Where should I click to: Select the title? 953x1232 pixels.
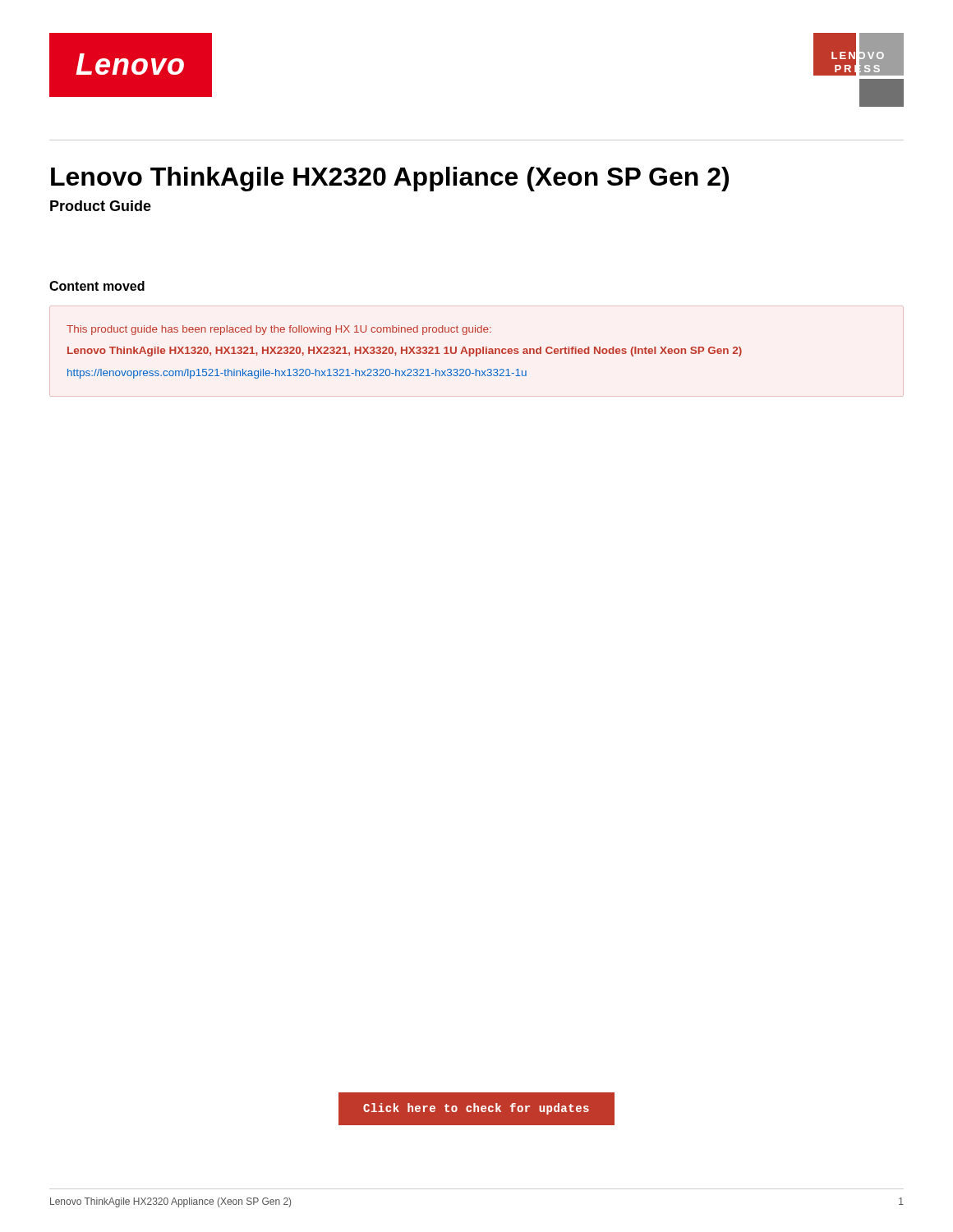[476, 177]
